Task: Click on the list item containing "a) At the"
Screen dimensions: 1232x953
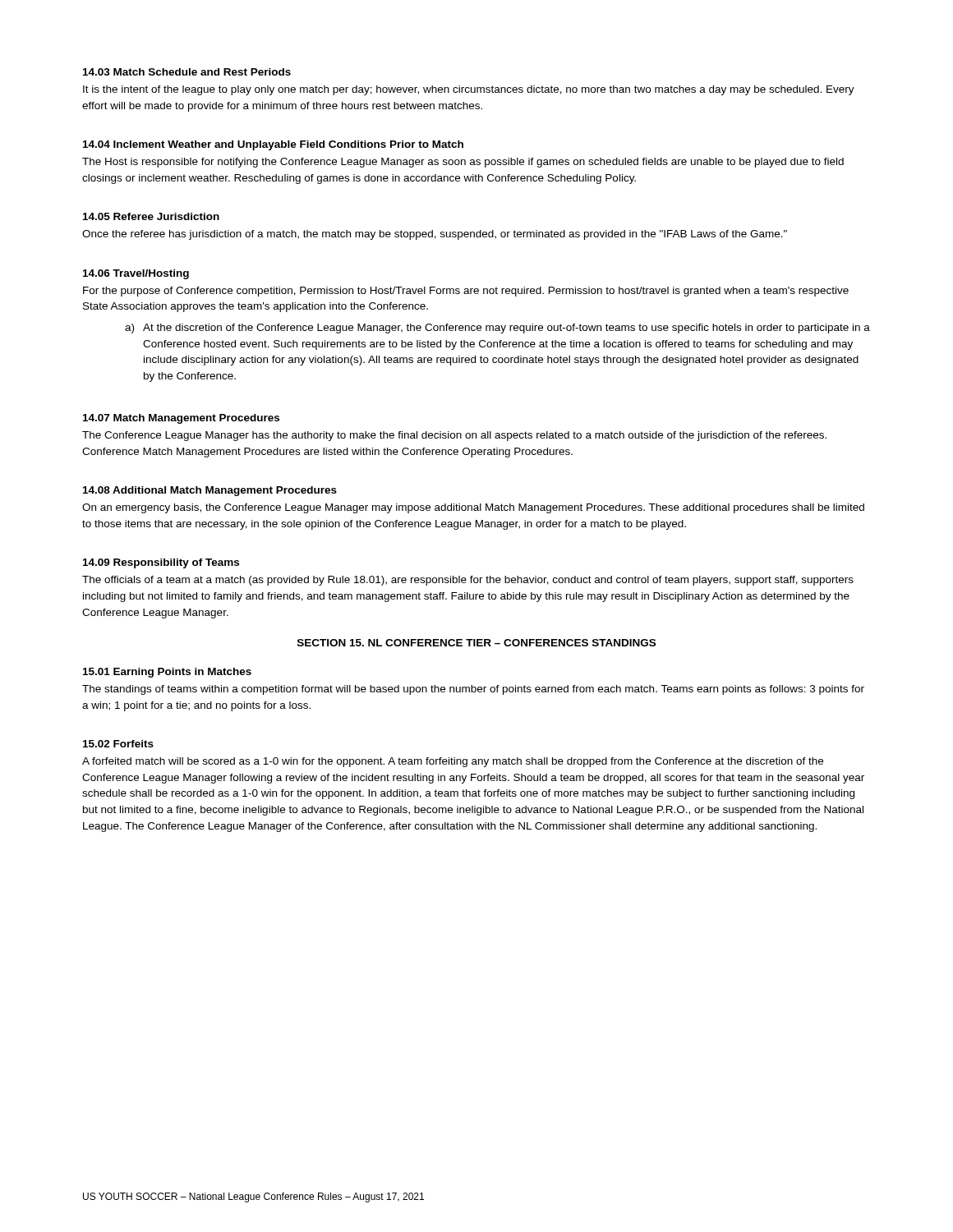Action: click(498, 352)
